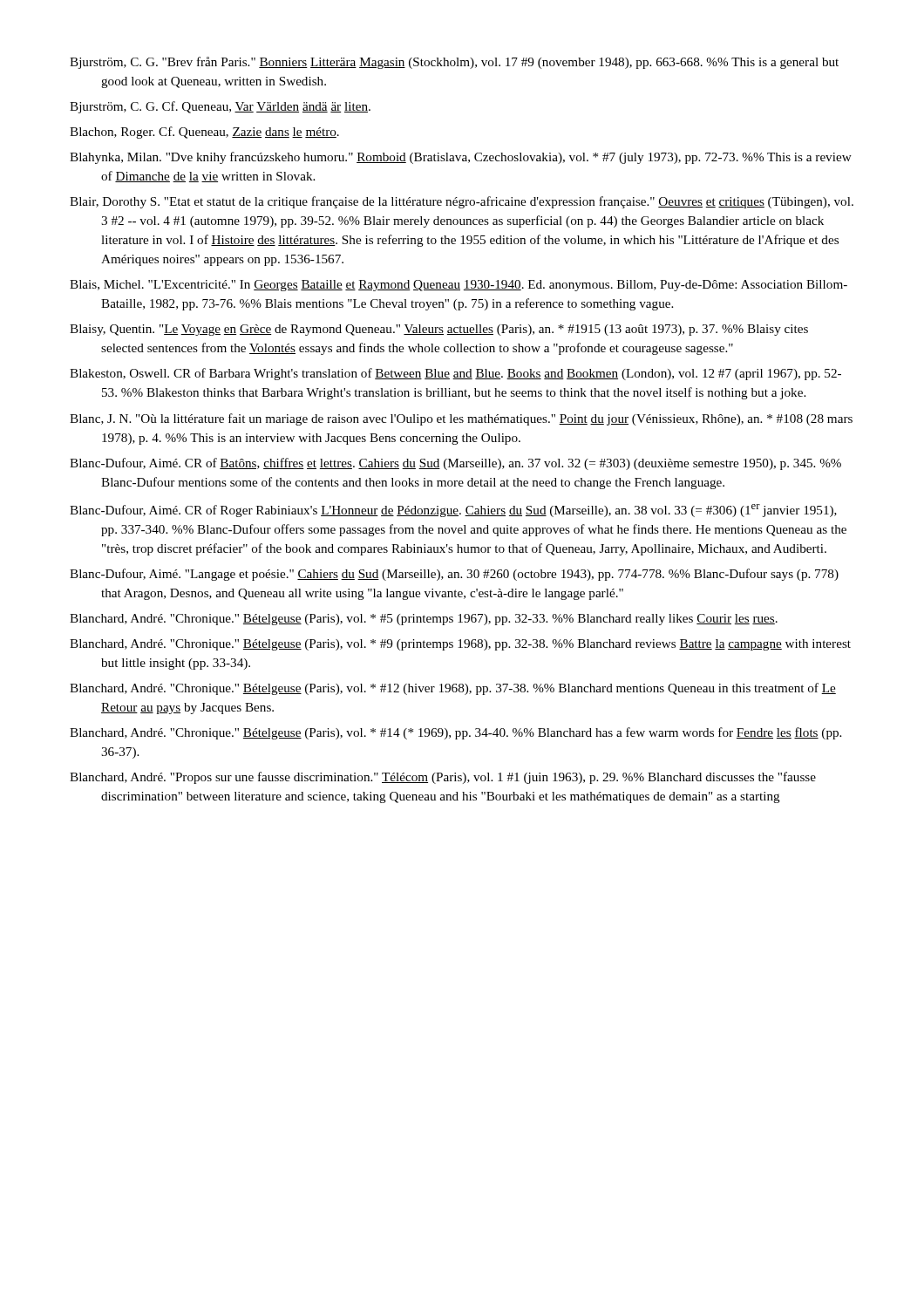
Task: Locate the block of text that opens with "Blanc-Dufour, Aimé. "Langage et poésie." Cahiers"
Action: pyautogui.click(x=454, y=583)
